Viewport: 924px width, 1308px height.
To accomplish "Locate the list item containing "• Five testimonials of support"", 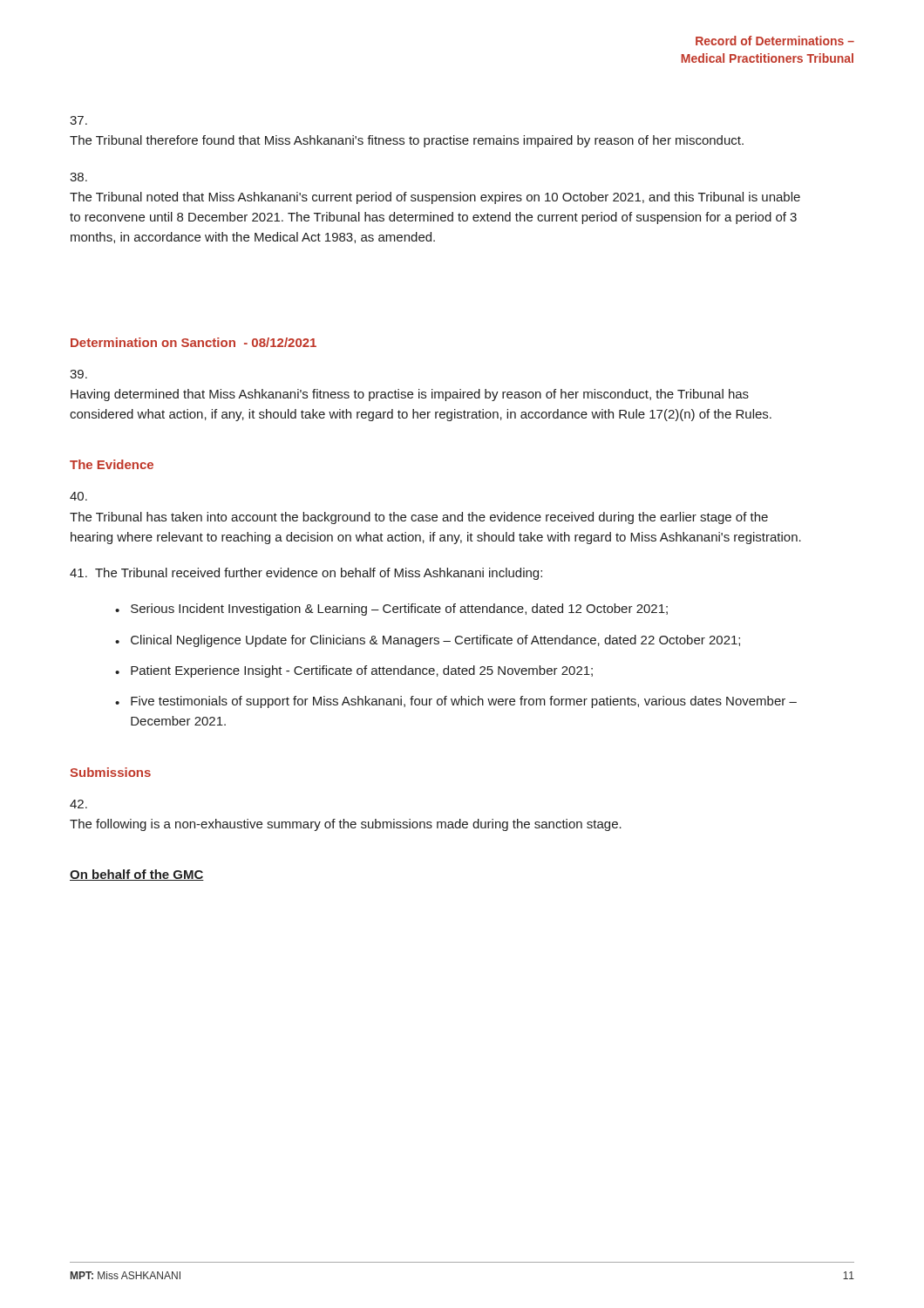I will click(485, 711).
